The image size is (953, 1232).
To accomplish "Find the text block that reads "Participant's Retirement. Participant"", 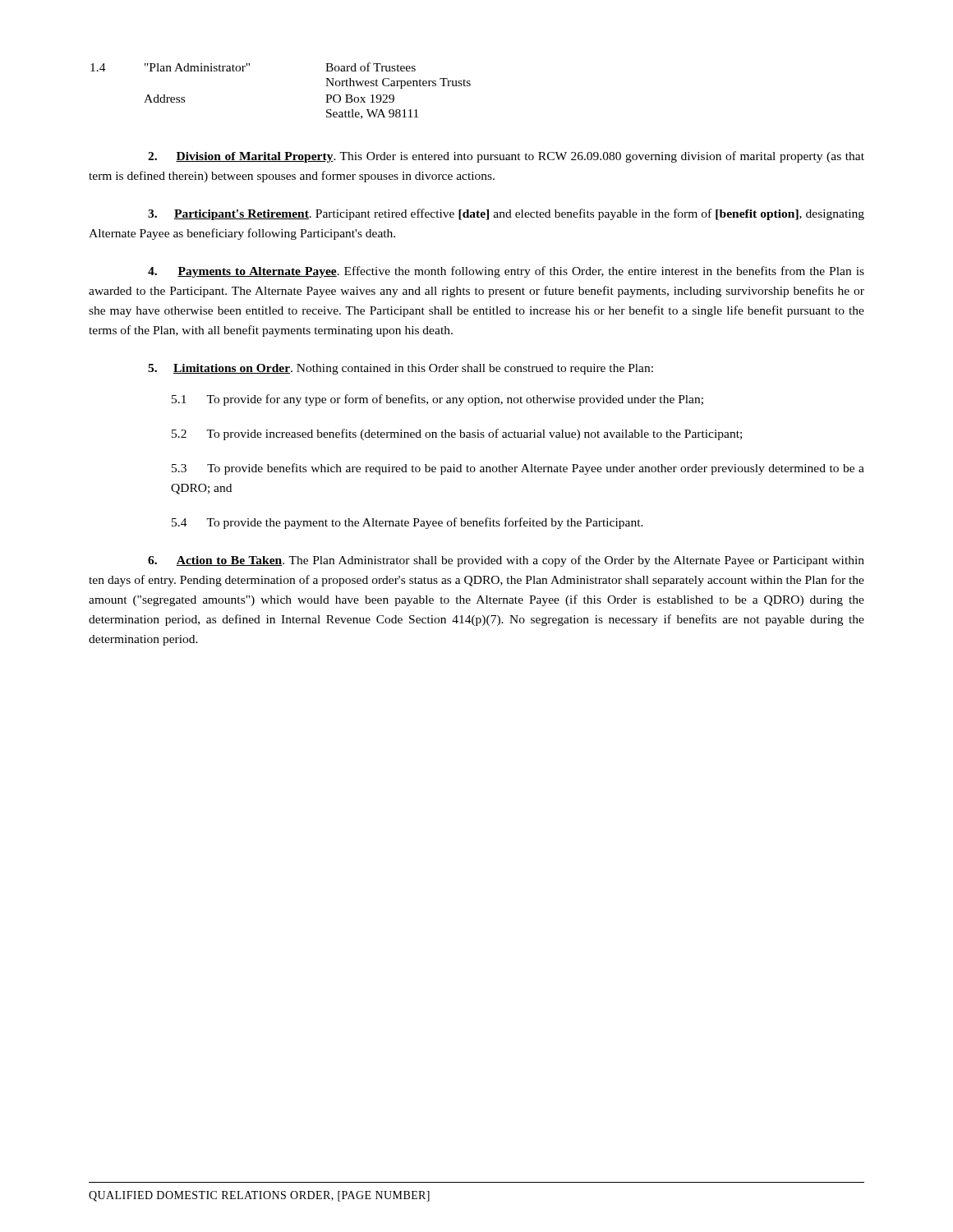I will click(x=476, y=223).
